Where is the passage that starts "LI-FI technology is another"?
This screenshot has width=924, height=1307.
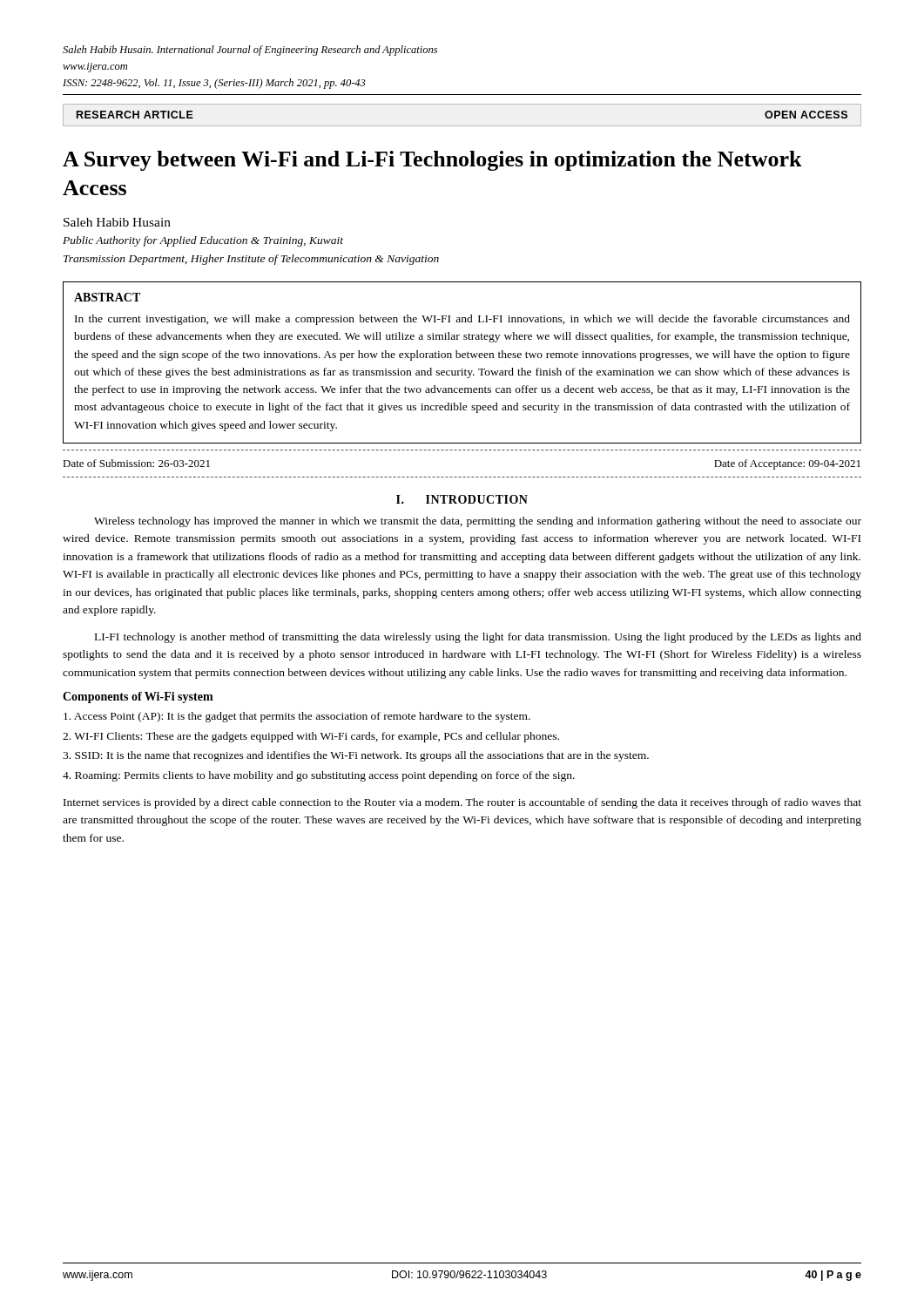pos(462,654)
